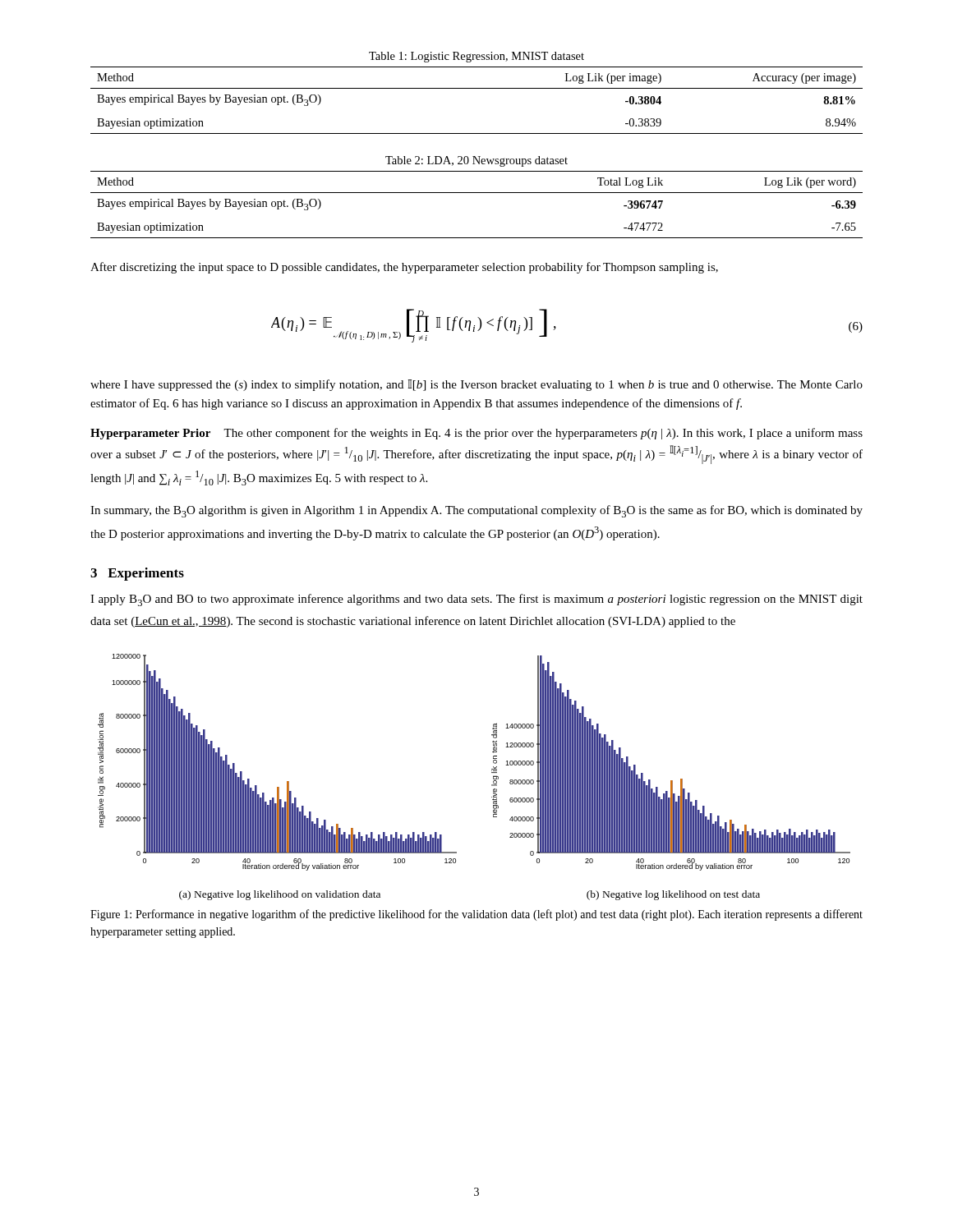Viewport: 953px width, 1232px height.
Task: Click on the passage starting "3 Experiments"
Action: [x=137, y=573]
